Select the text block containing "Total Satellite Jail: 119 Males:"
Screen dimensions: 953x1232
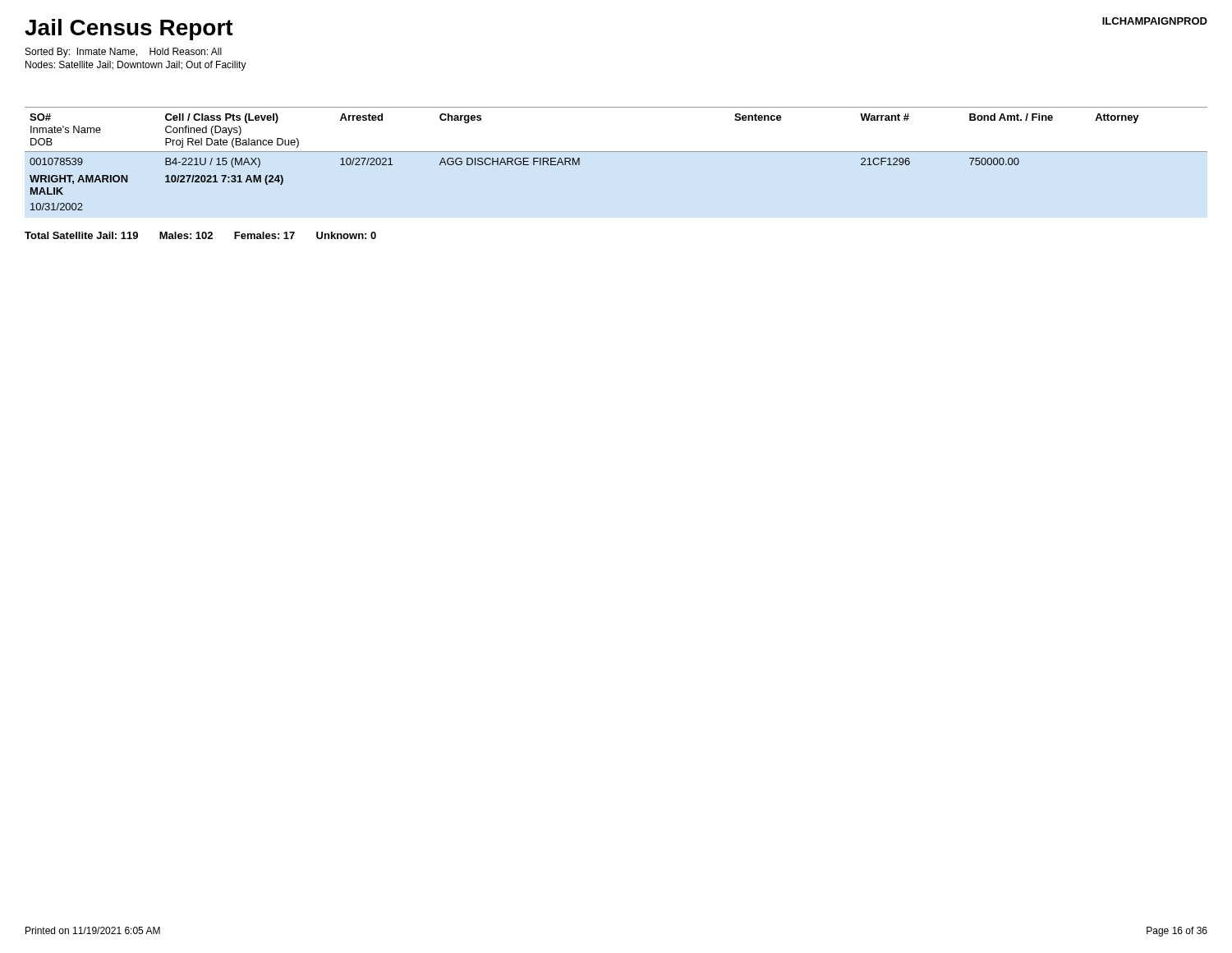click(x=201, y=235)
